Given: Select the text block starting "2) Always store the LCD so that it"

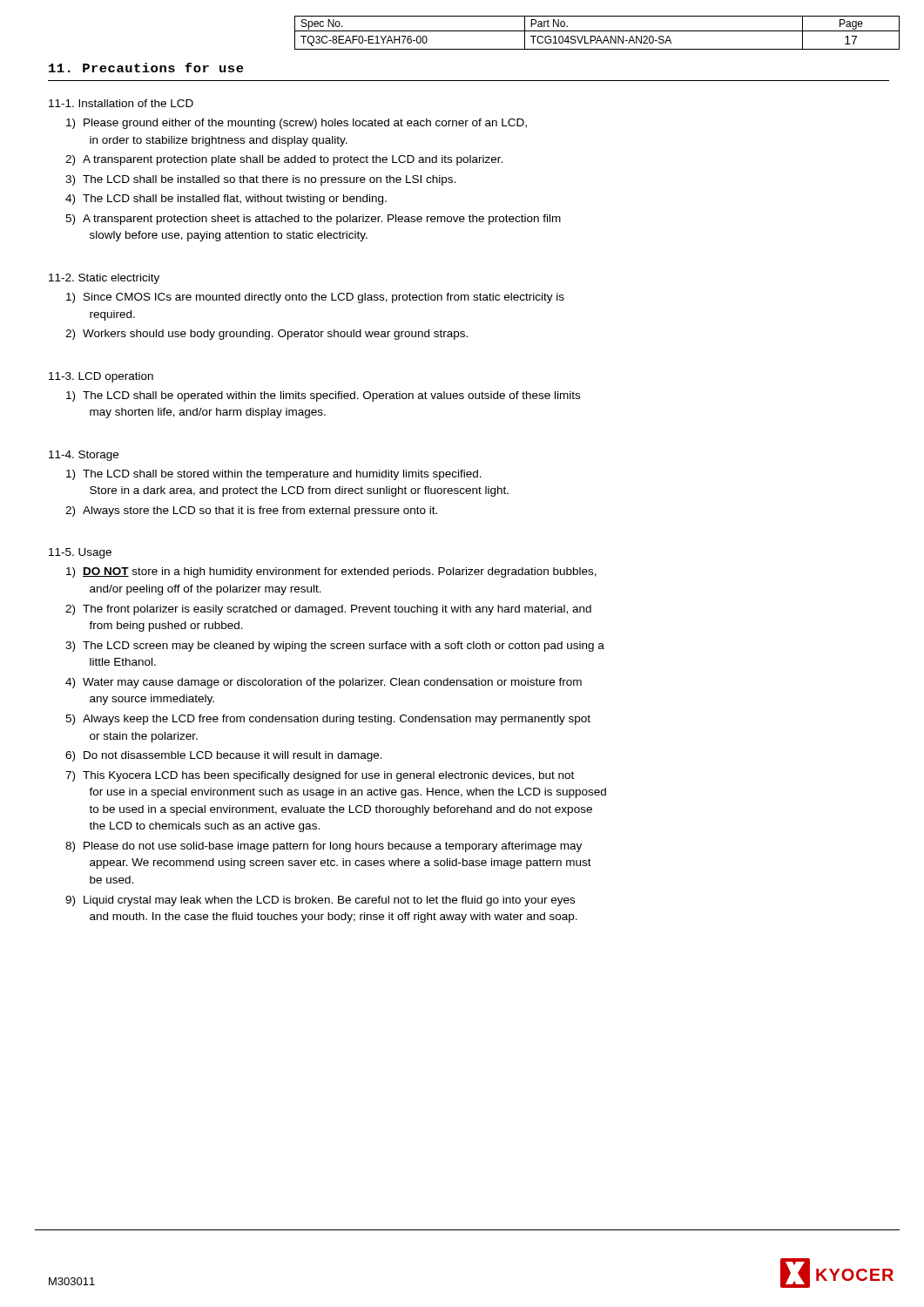Looking at the screenshot, I should click(x=251, y=511).
